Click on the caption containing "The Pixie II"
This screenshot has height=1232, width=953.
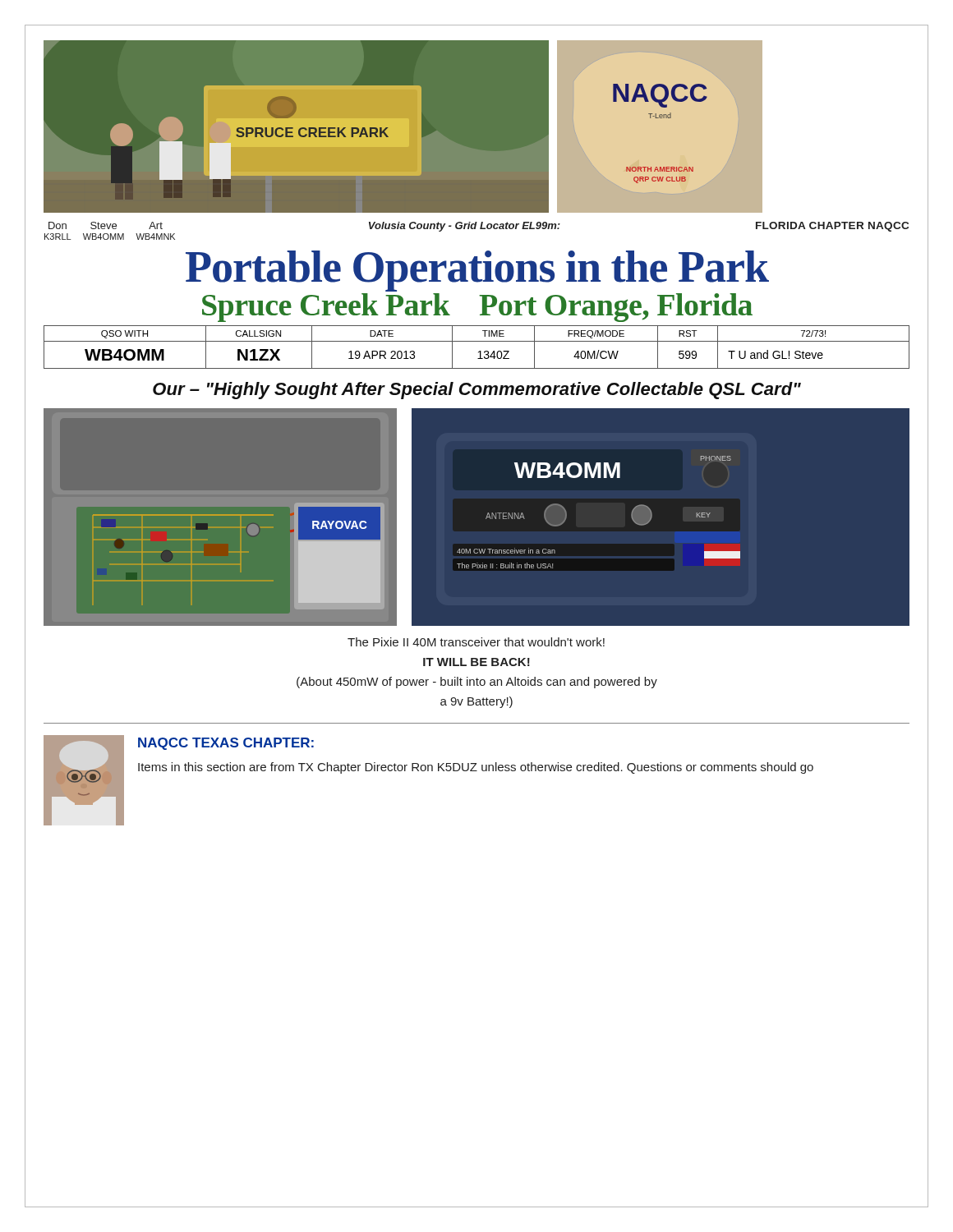point(476,671)
